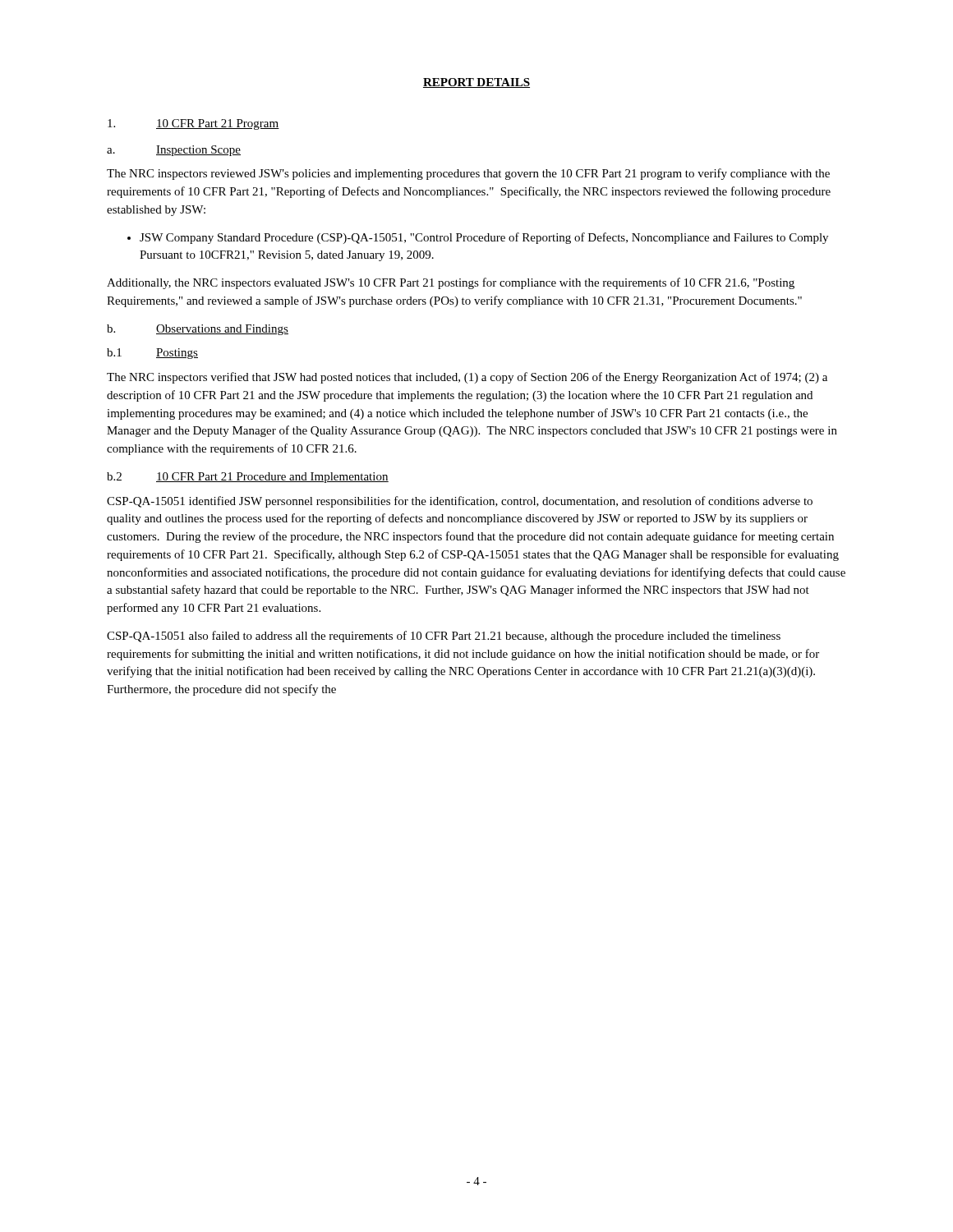Click on the text starting "The NRC inspectors verified that JSW had posted"

point(476,413)
